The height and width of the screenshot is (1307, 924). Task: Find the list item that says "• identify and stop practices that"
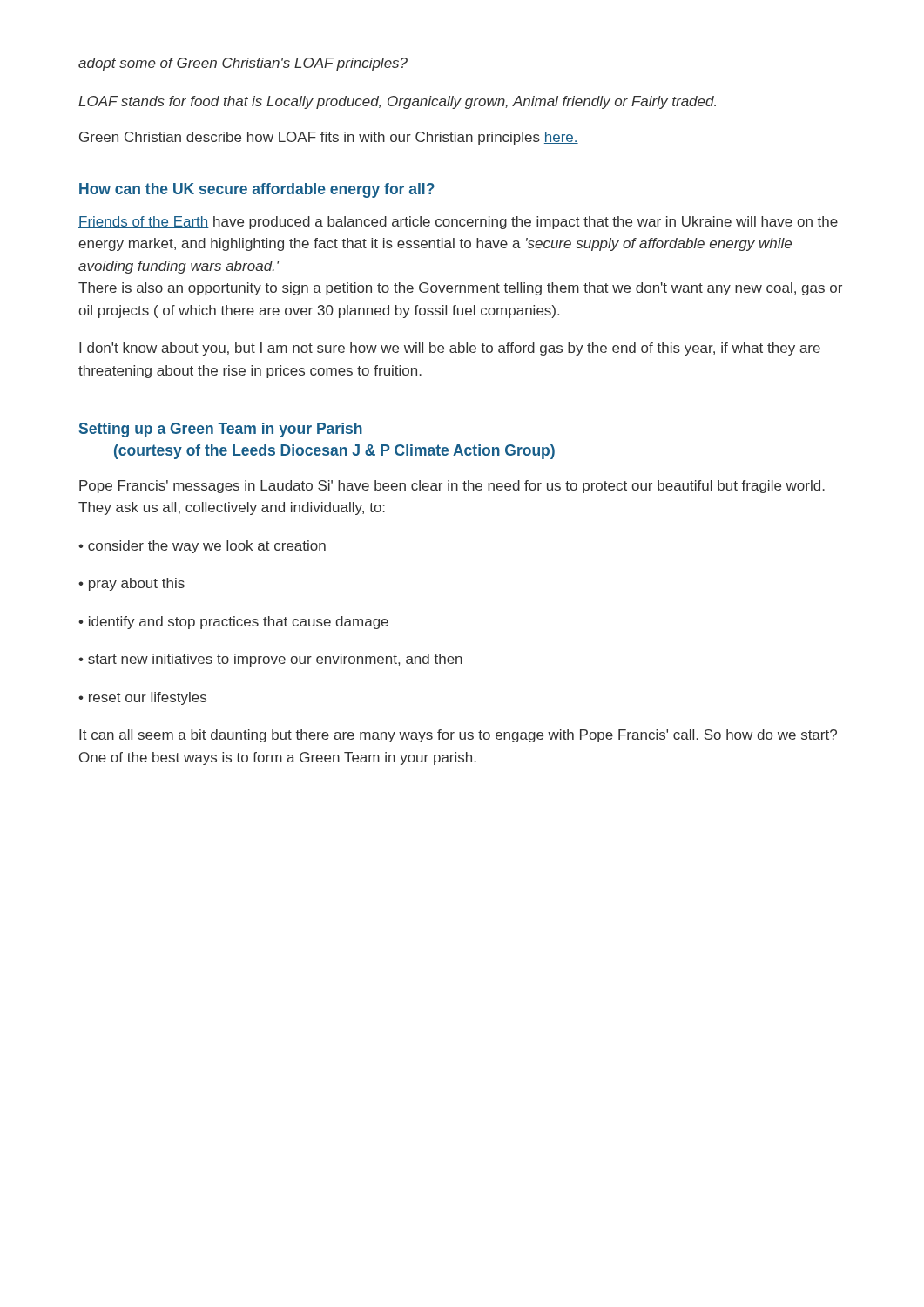tap(234, 621)
